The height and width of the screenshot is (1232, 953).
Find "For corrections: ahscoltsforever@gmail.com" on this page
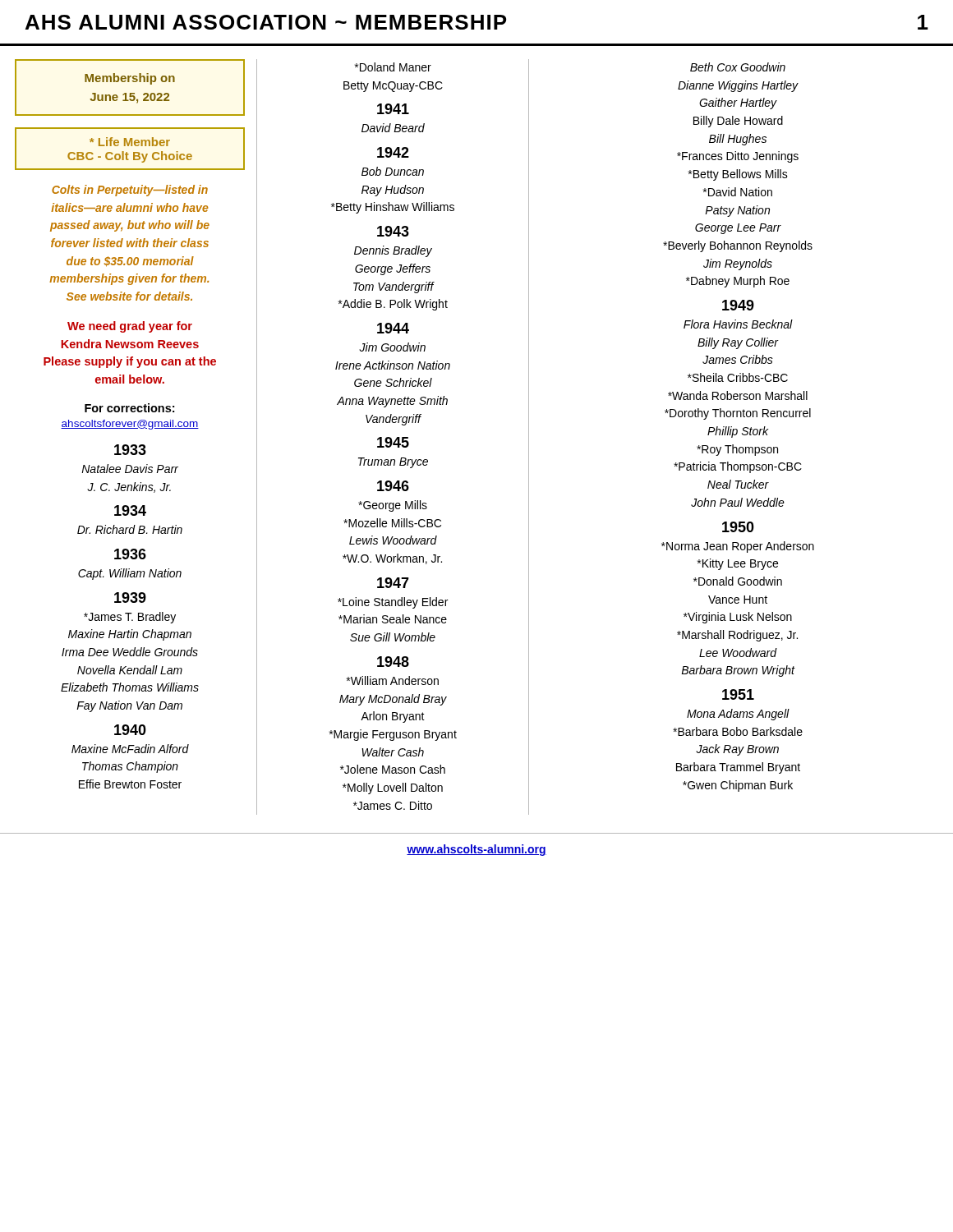(x=130, y=415)
